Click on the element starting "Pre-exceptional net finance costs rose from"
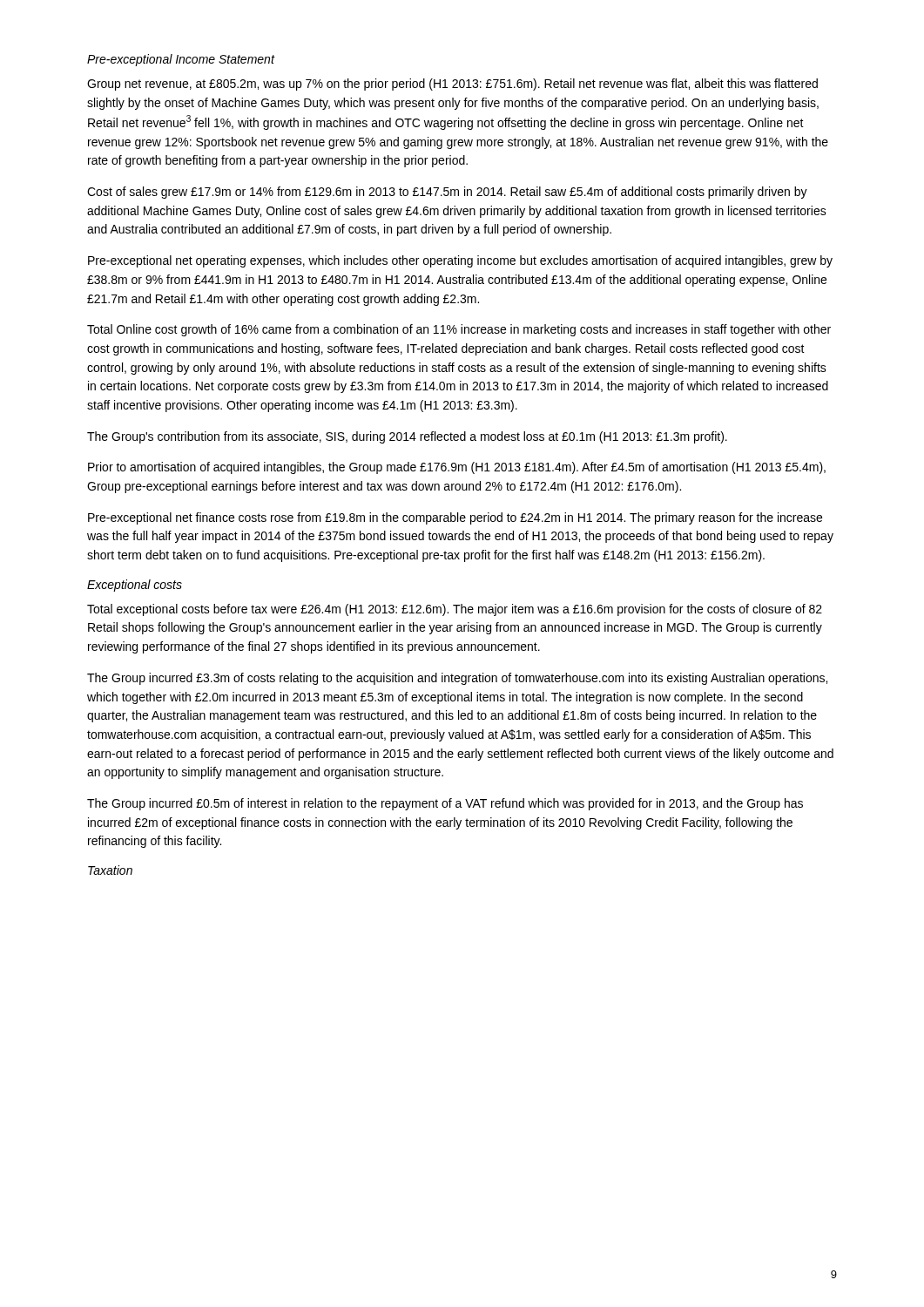The width and height of the screenshot is (924, 1307). [460, 536]
